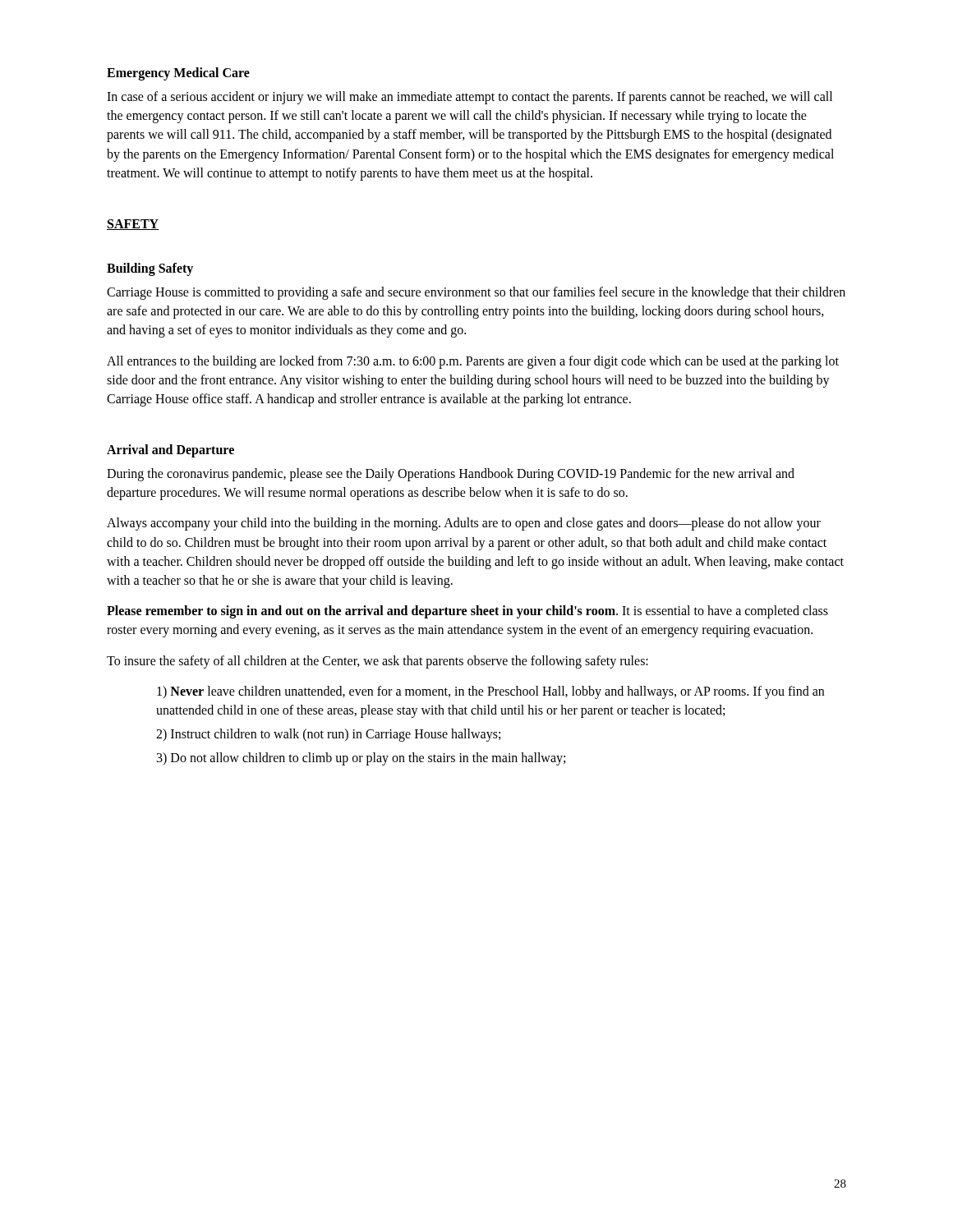The height and width of the screenshot is (1232, 953).
Task: Find the block on this page that starts "1) Never leave children"
Action: pos(490,701)
